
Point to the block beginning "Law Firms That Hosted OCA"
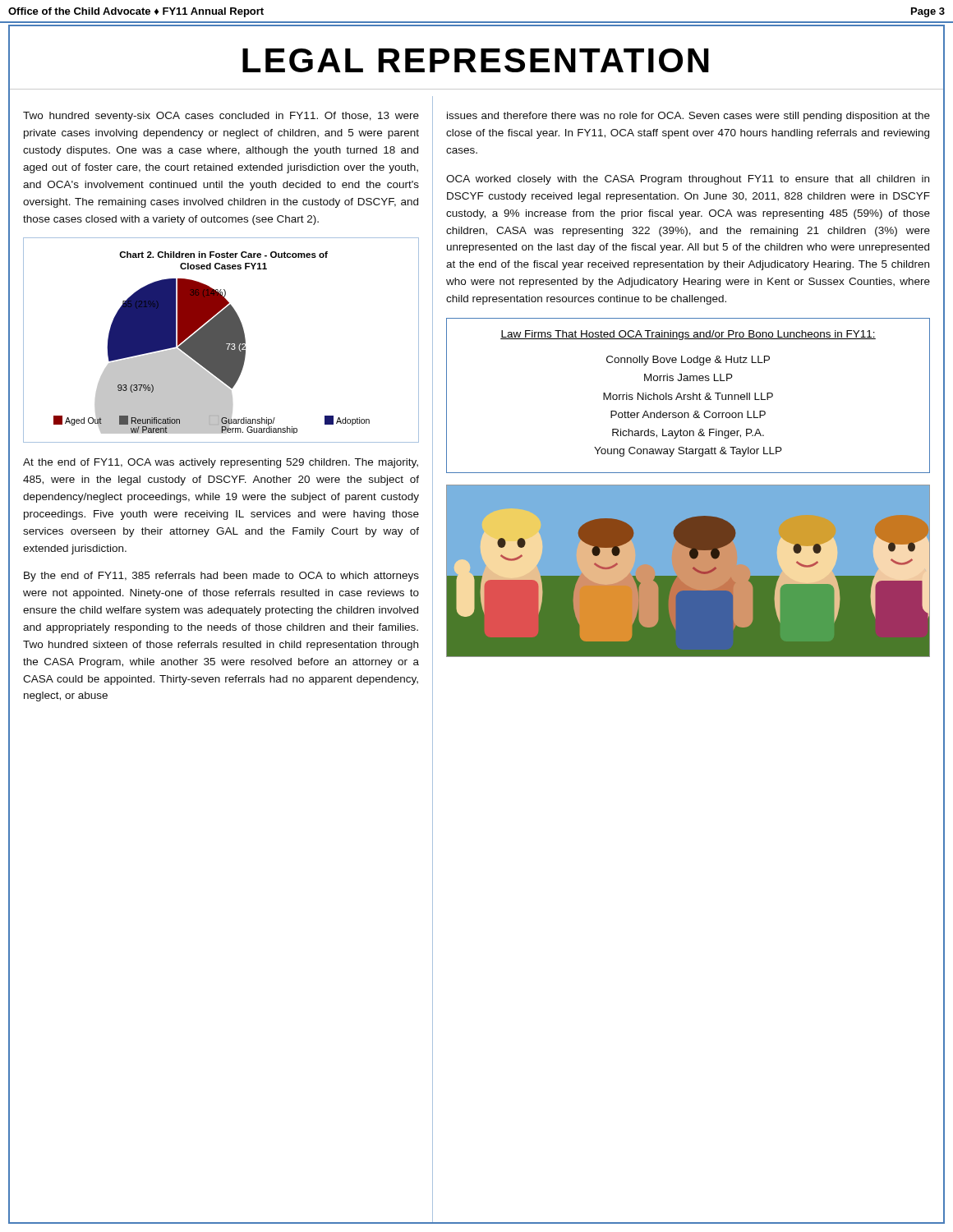click(x=688, y=394)
